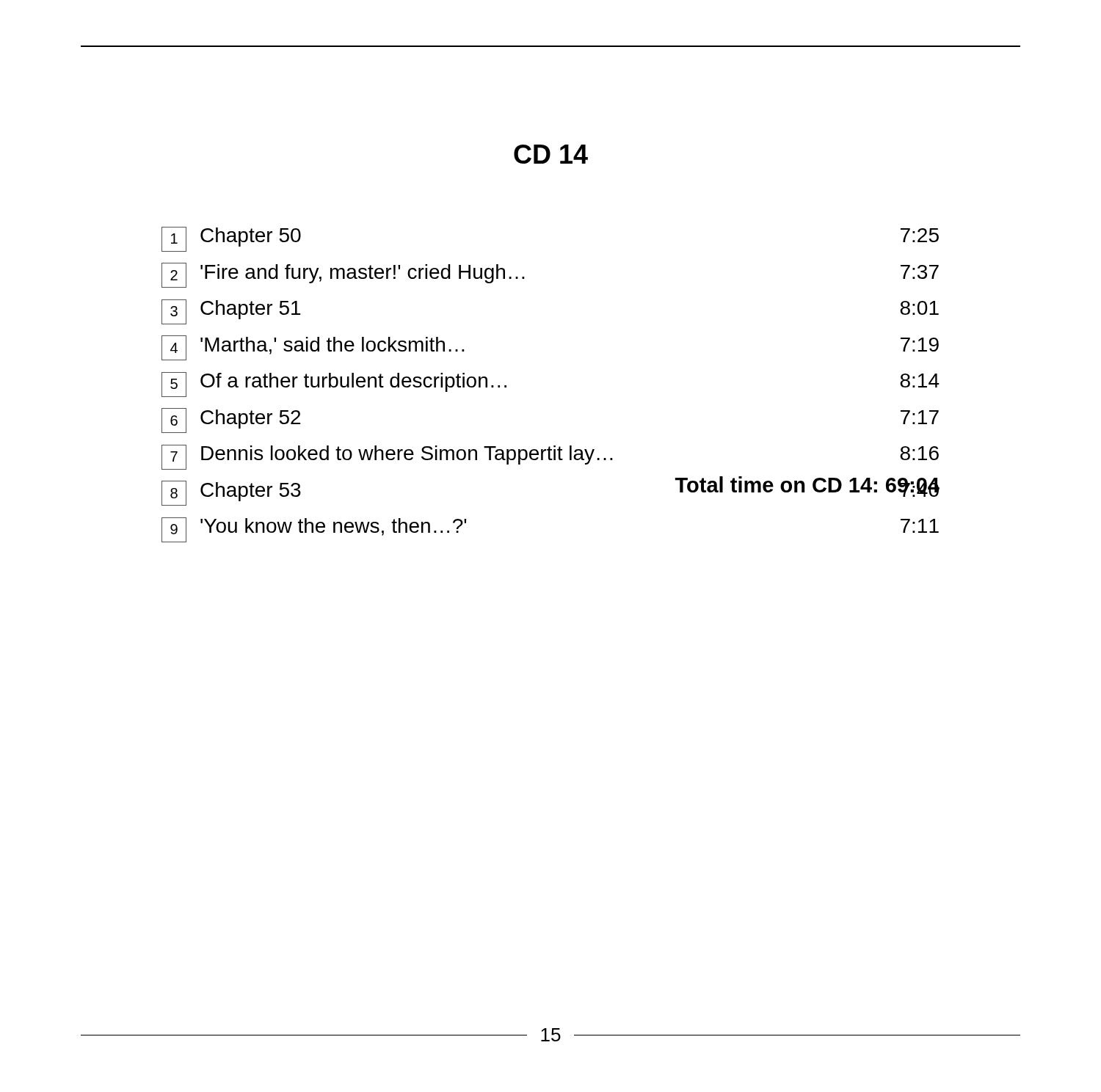Click where it says "3 Chapter 51 8:01"
This screenshot has height=1092, width=1101.
(233, 312)
